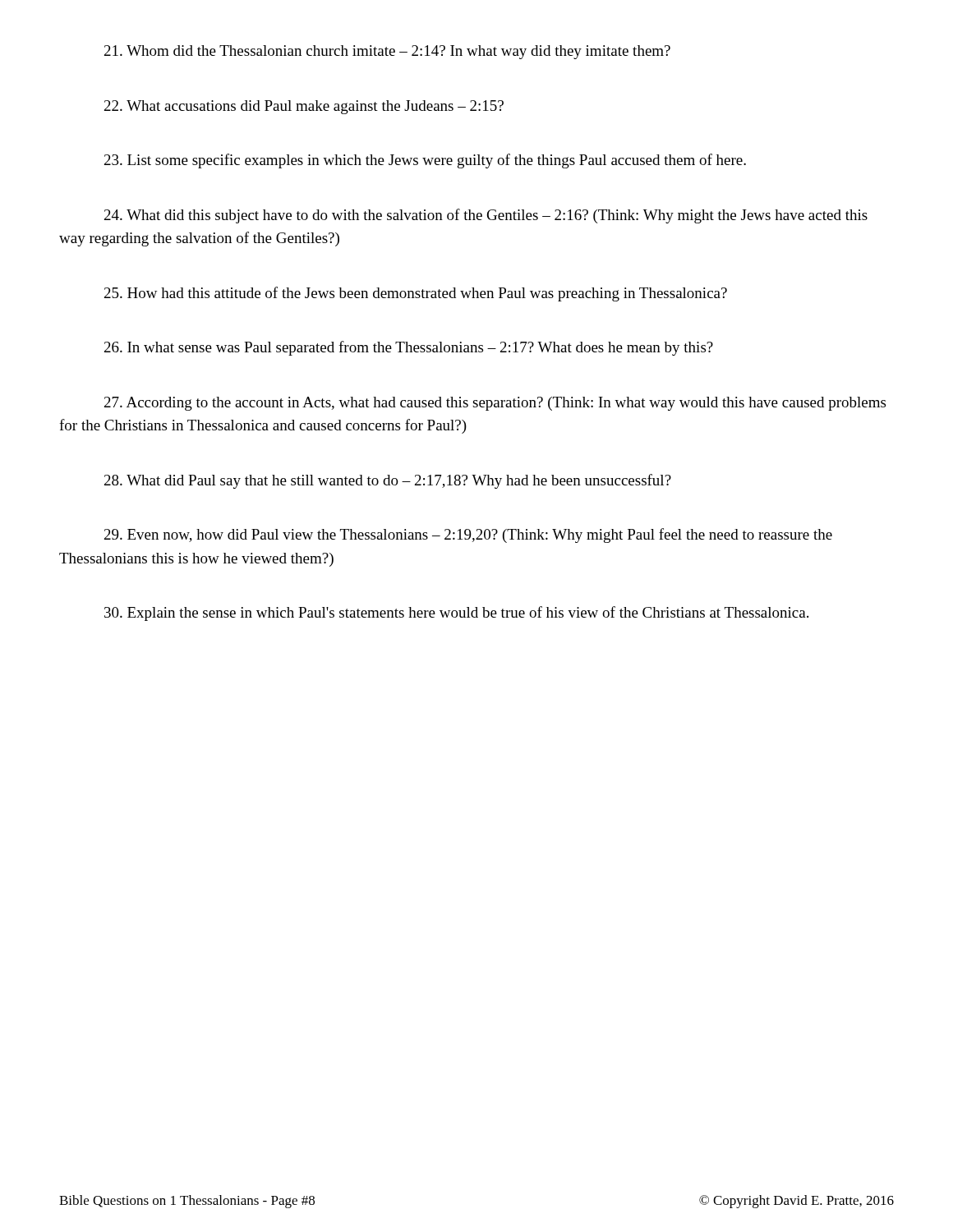Locate the block starting "28. What did Paul"
This screenshot has width=953, height=1232.
click(x=387, y=480)
